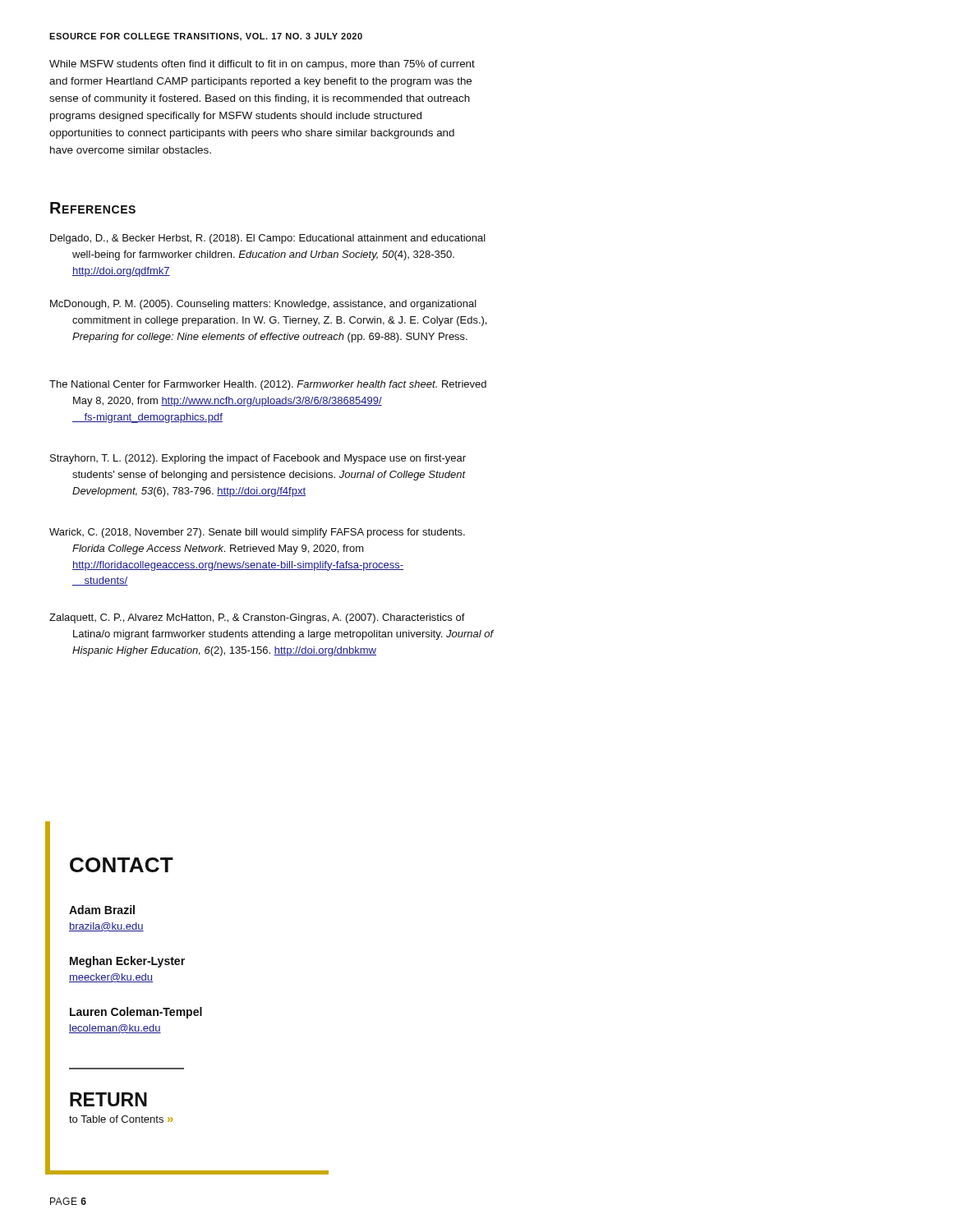
Task: Click the passage that begins "The National Center"
Action: tap(268, 400)
